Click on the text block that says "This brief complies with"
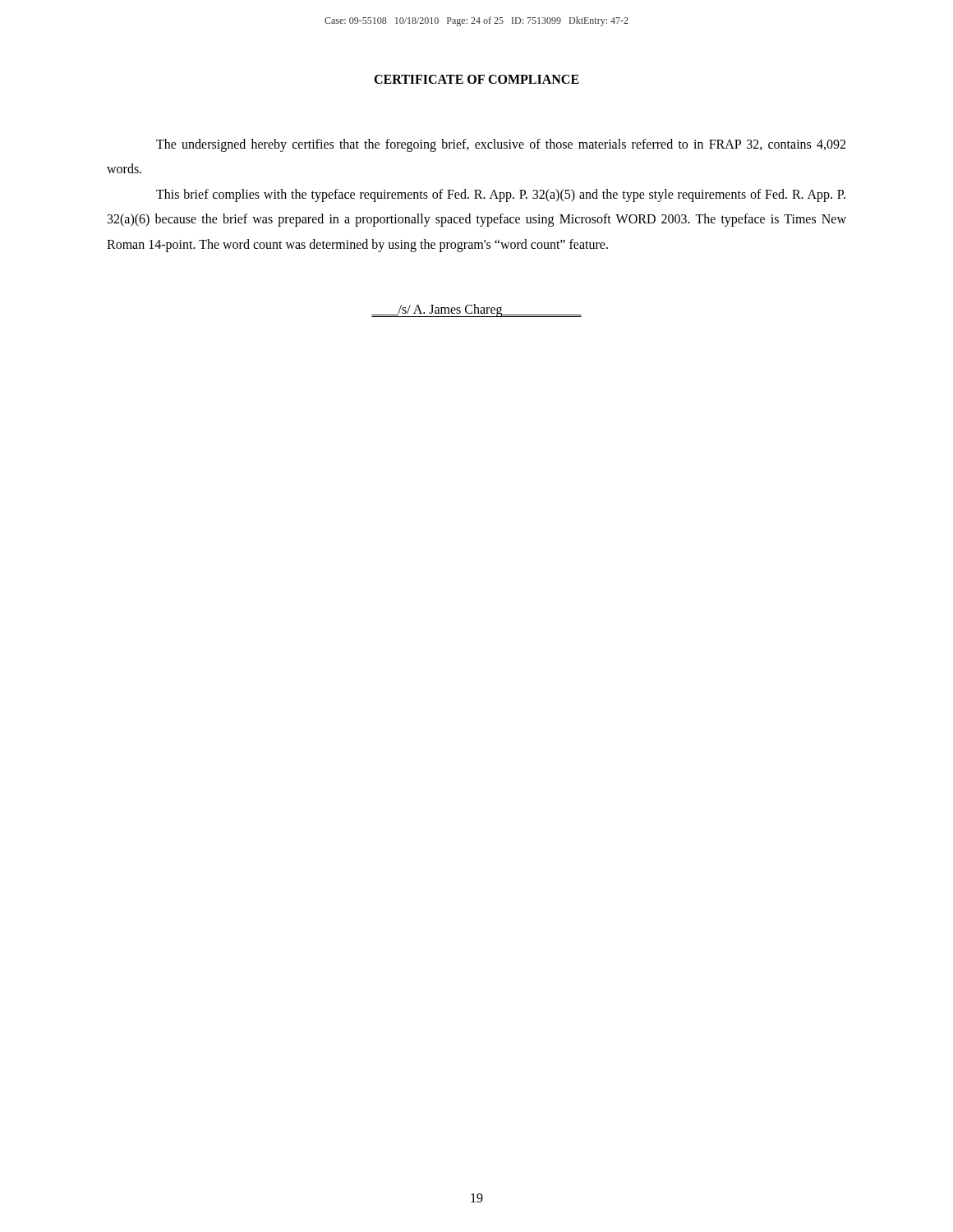This screenshot has width=953, height=1232. coord(476,219)
